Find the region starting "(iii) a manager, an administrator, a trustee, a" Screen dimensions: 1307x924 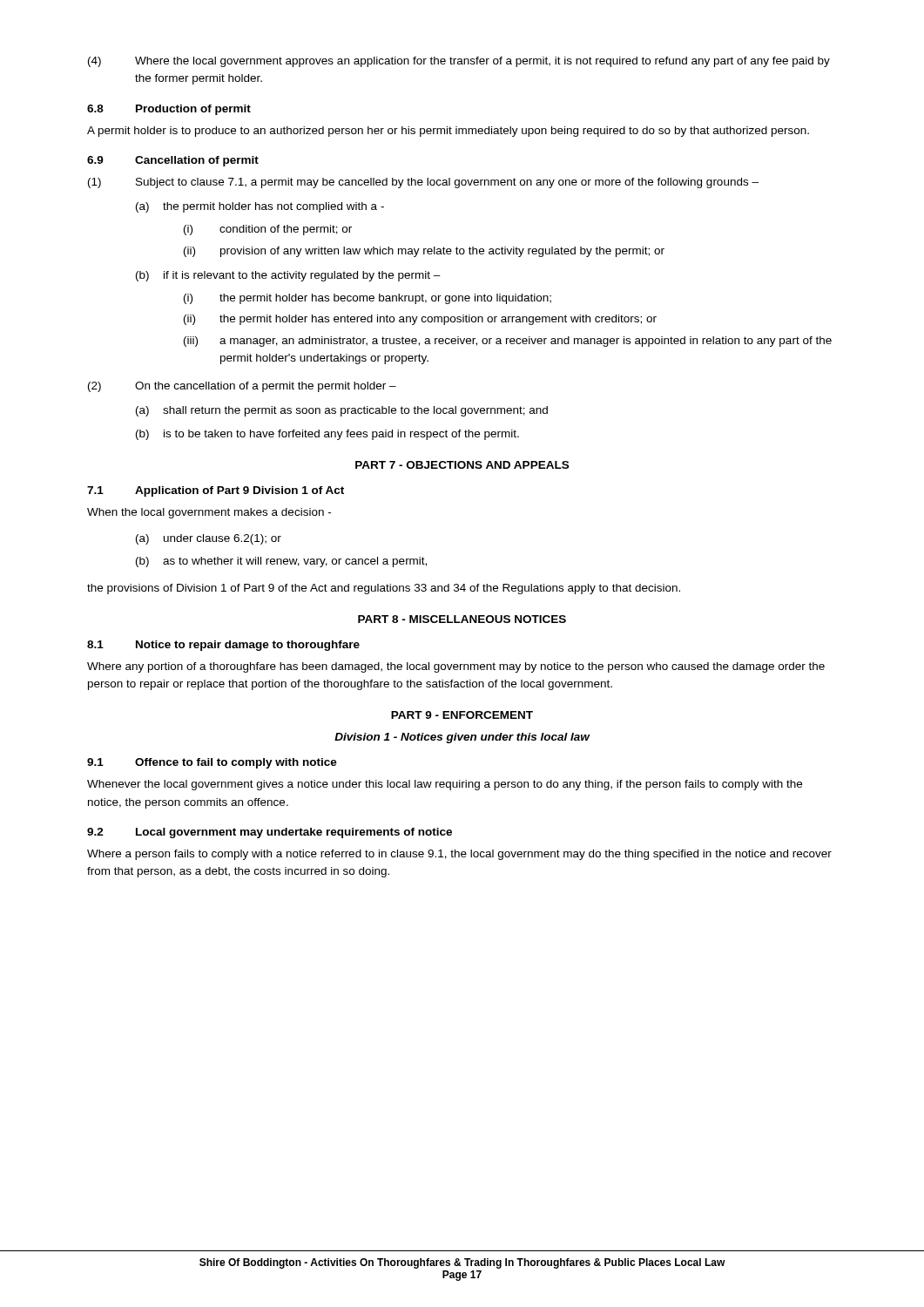[x=510, y=349]
